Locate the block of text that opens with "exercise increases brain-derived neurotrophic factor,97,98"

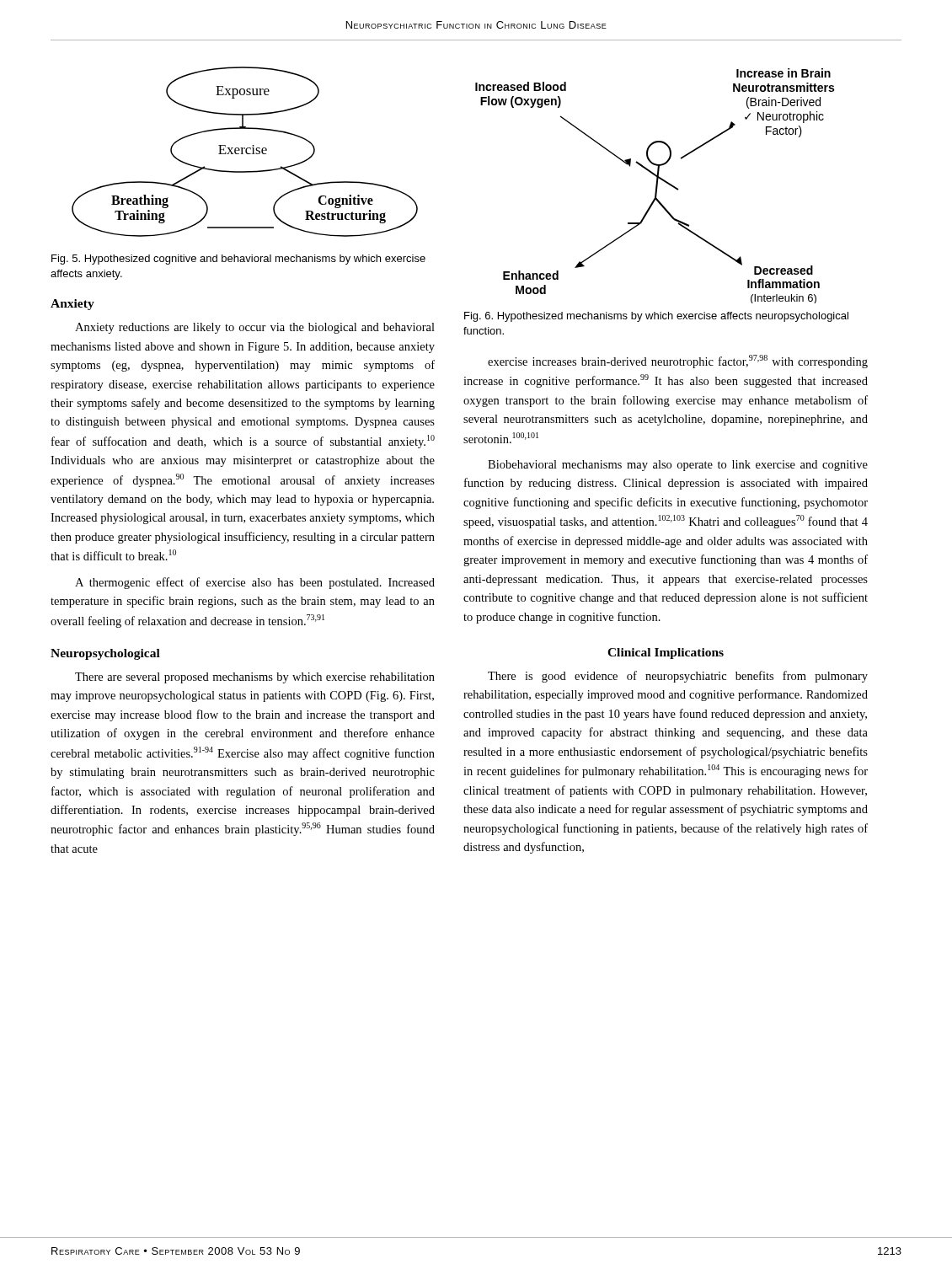coord(666,399)
